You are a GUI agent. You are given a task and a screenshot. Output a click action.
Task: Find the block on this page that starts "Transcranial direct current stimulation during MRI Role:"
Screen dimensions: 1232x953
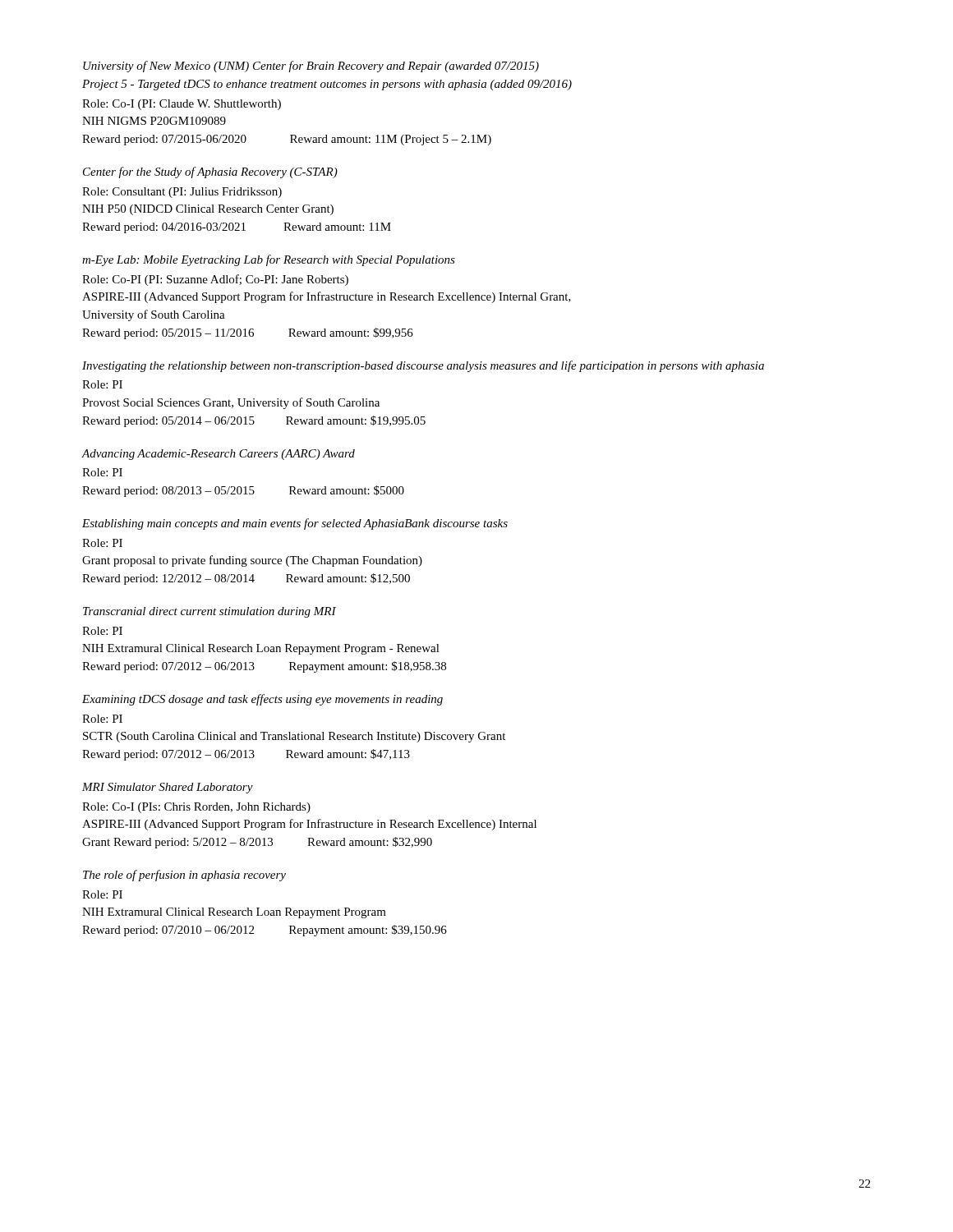[x=209, y=612]
